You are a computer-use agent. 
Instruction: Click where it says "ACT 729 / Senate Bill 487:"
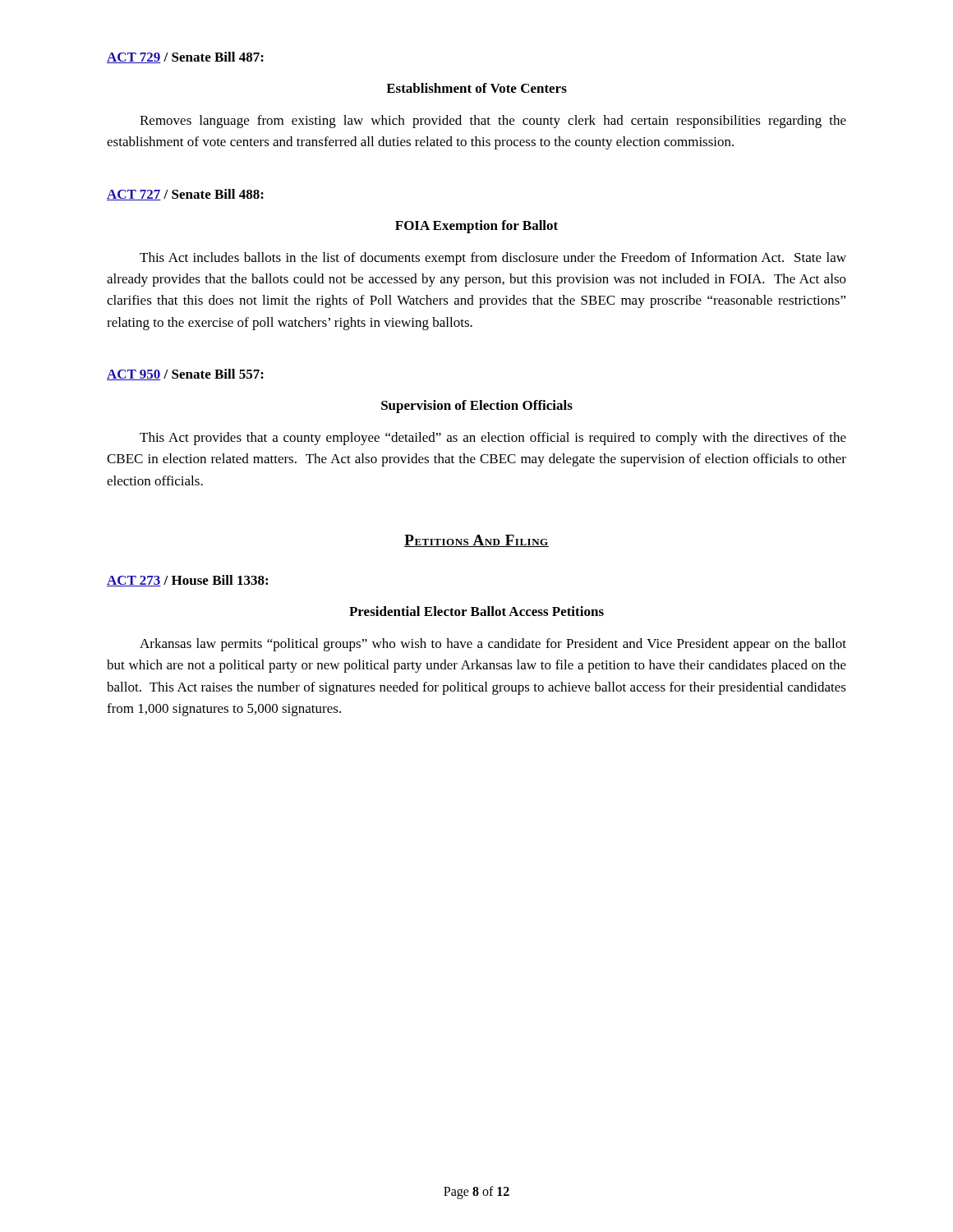coord(186,57)
